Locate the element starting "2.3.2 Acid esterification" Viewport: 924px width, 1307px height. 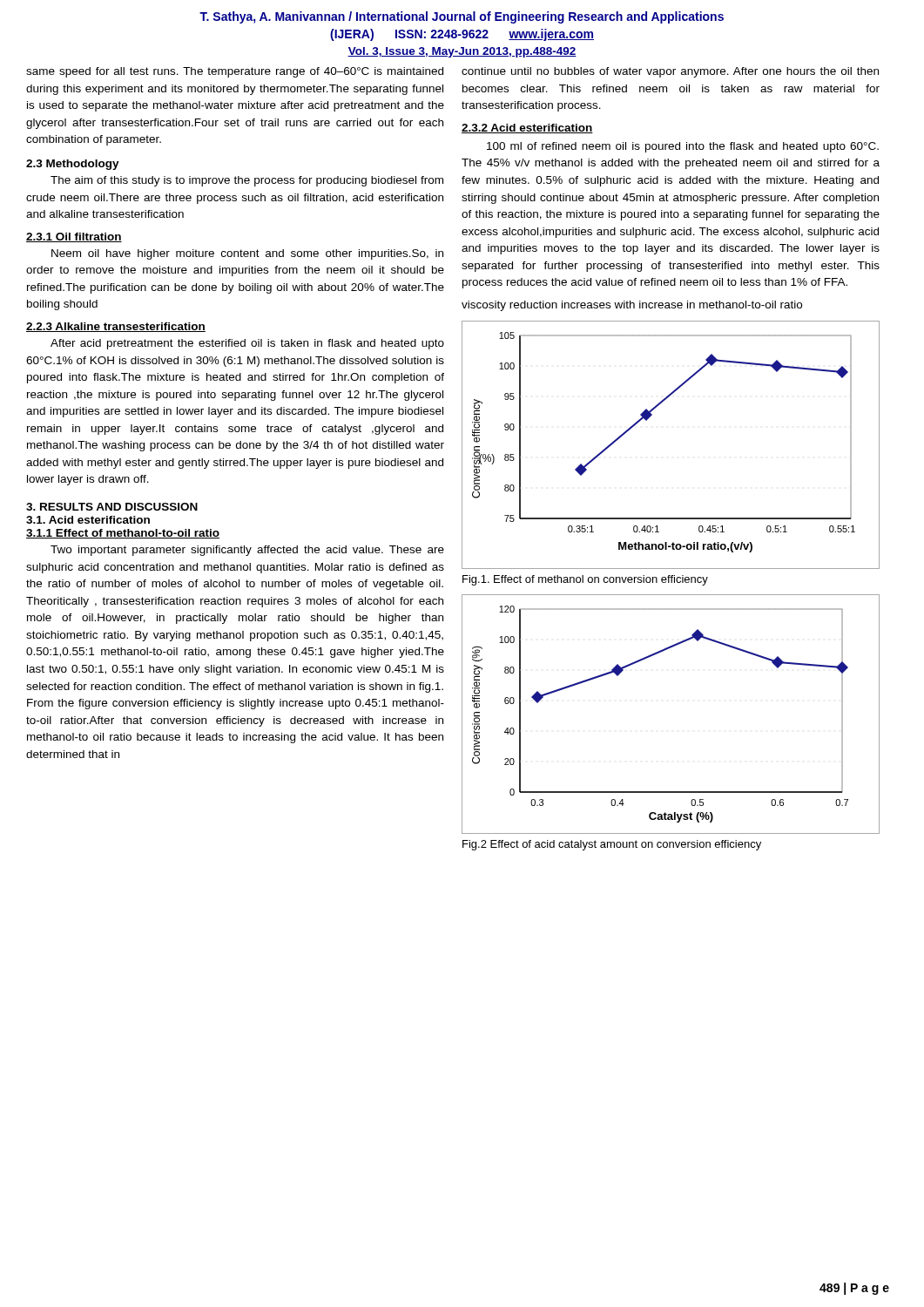tap(527, 128)
